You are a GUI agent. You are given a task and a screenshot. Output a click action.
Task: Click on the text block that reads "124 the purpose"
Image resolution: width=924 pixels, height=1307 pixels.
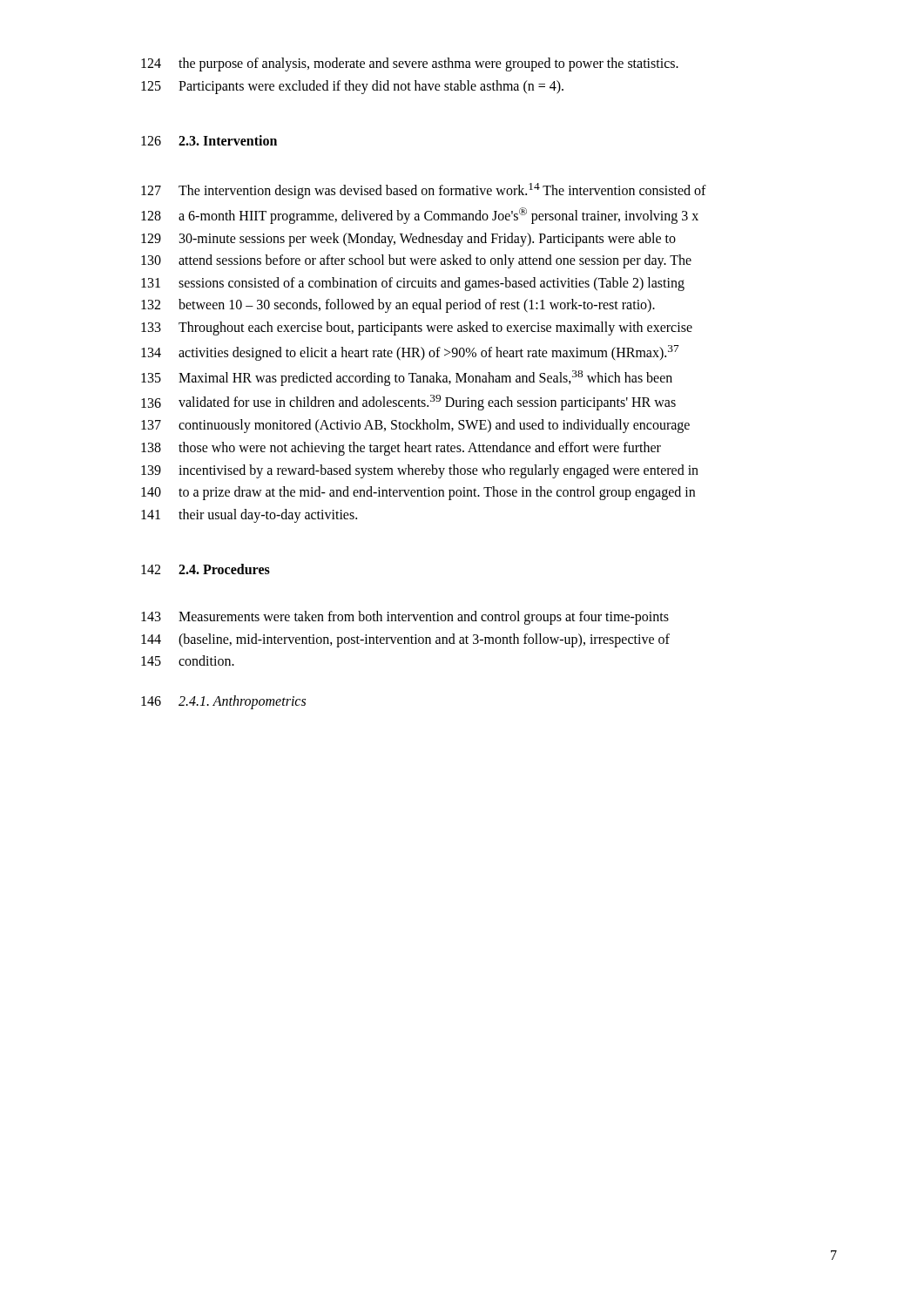point(475,75)
